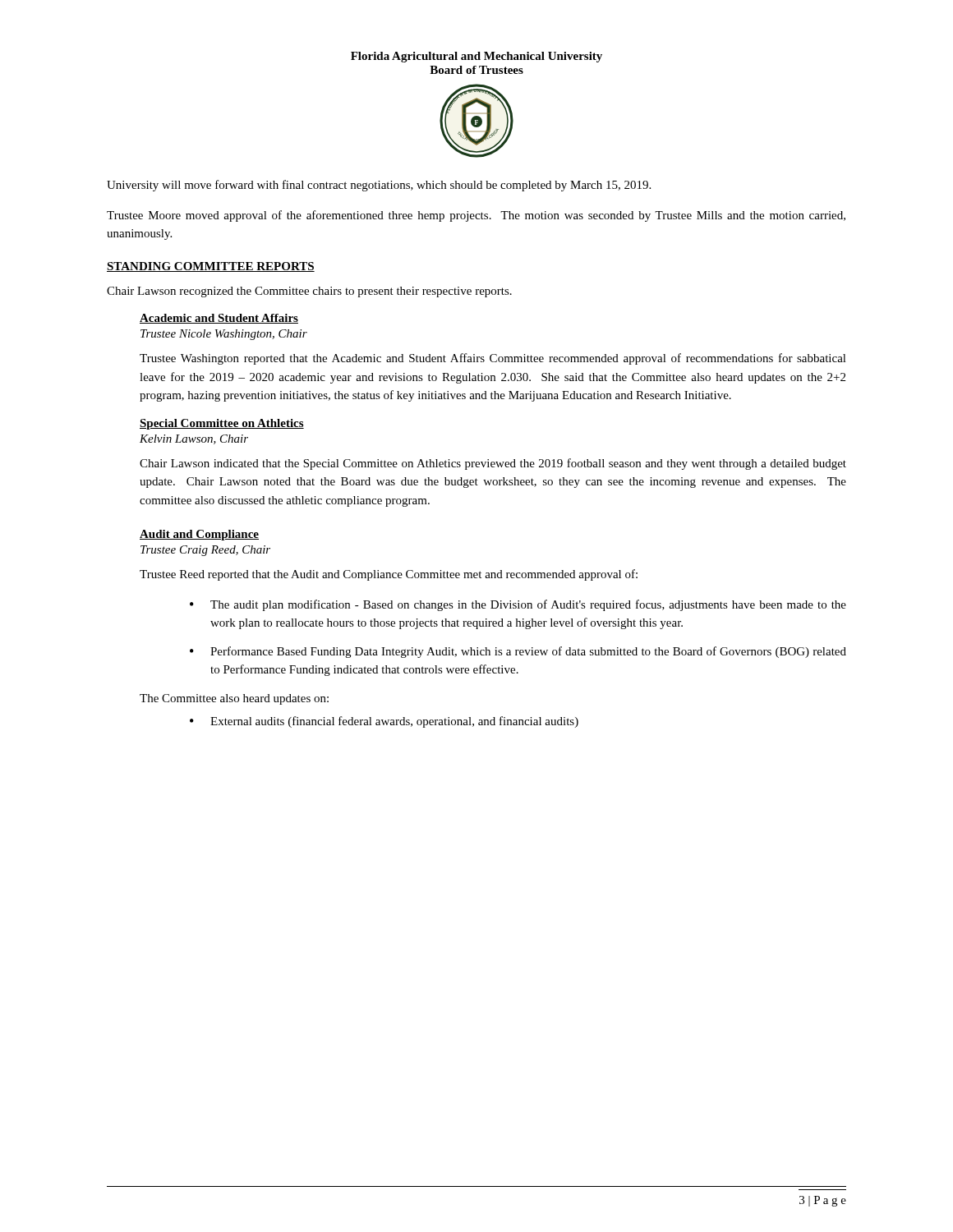Find the block on this page that starts "• External audits (financial"
The image size is (953, 1232).
click(518, 722)
